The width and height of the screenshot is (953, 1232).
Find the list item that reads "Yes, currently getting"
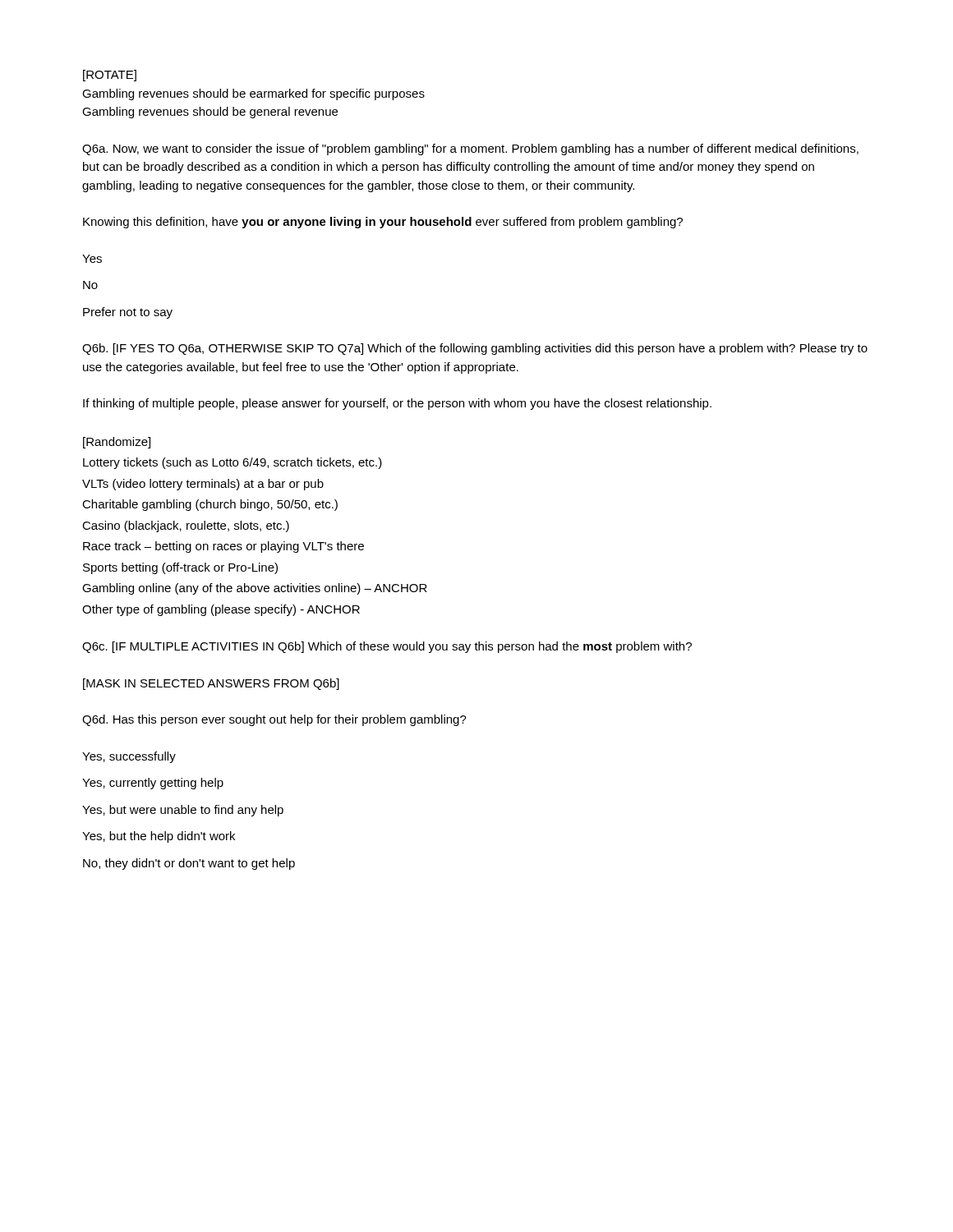tap(153, 782)
